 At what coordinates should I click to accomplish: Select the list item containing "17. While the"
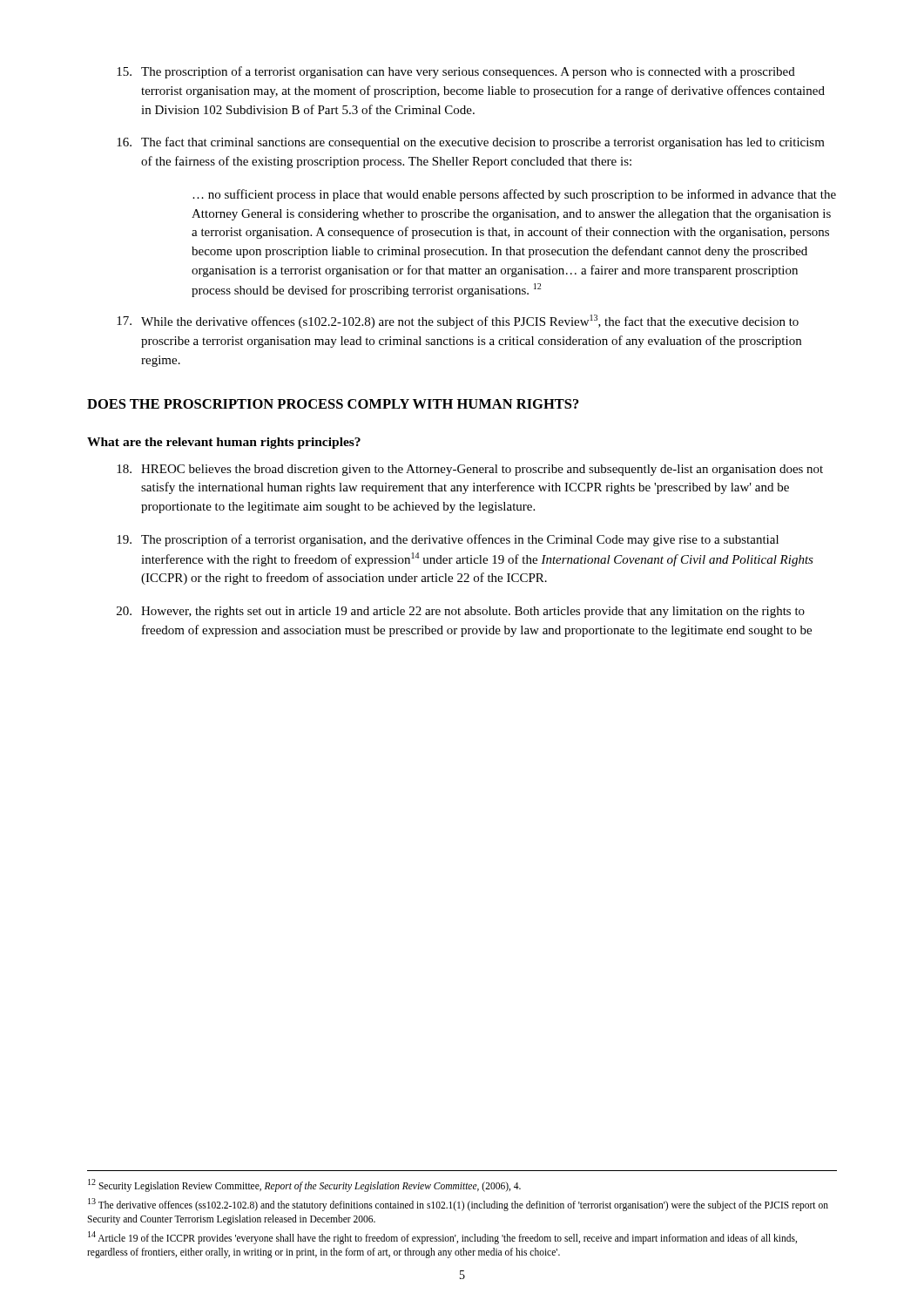(462, 341)
